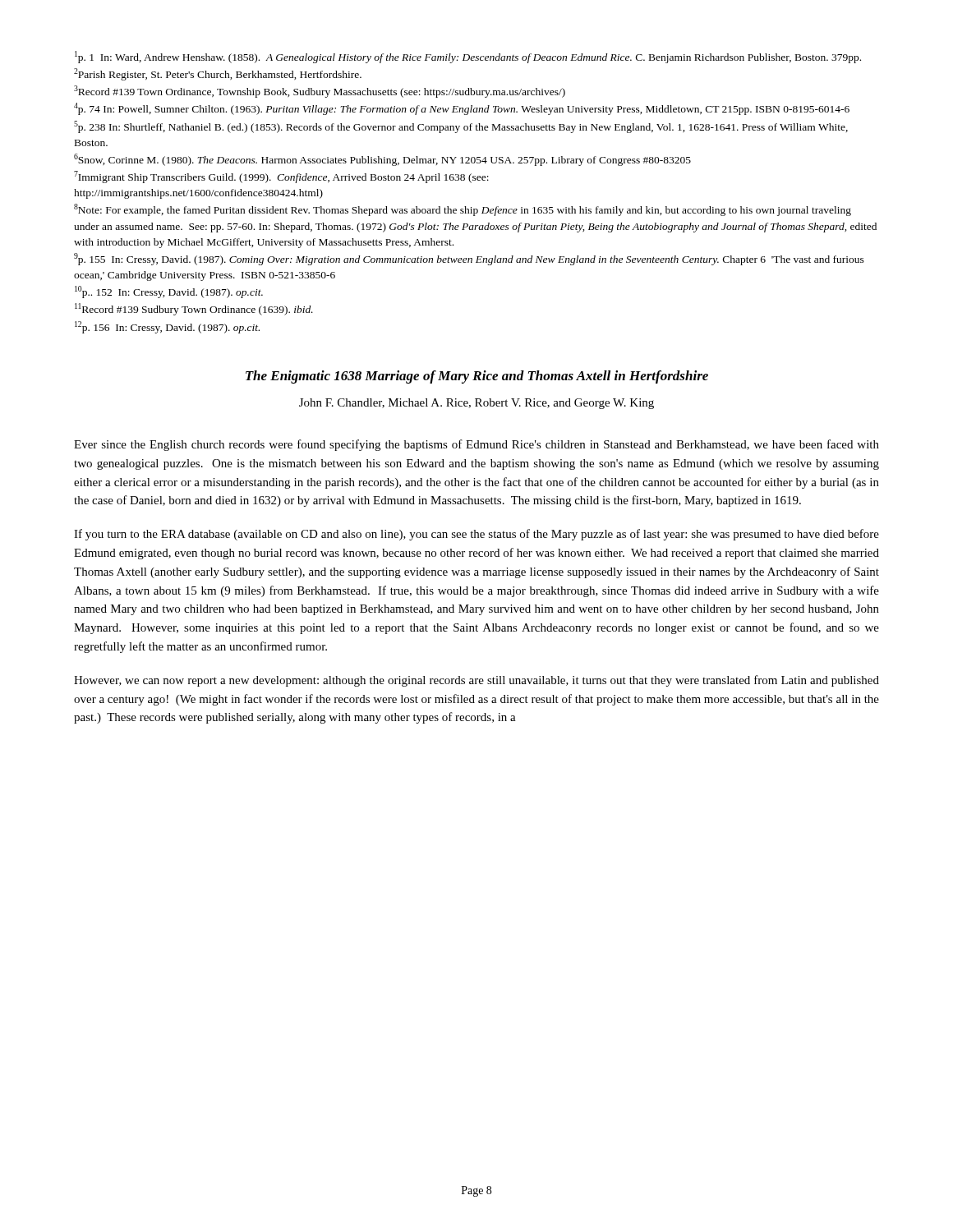Locate the block of text that opens with "Ever since the English church records"
Image resolution: width=953 pixels, height=1232 pixels.
pyautogui.click(x=476, y=472)
